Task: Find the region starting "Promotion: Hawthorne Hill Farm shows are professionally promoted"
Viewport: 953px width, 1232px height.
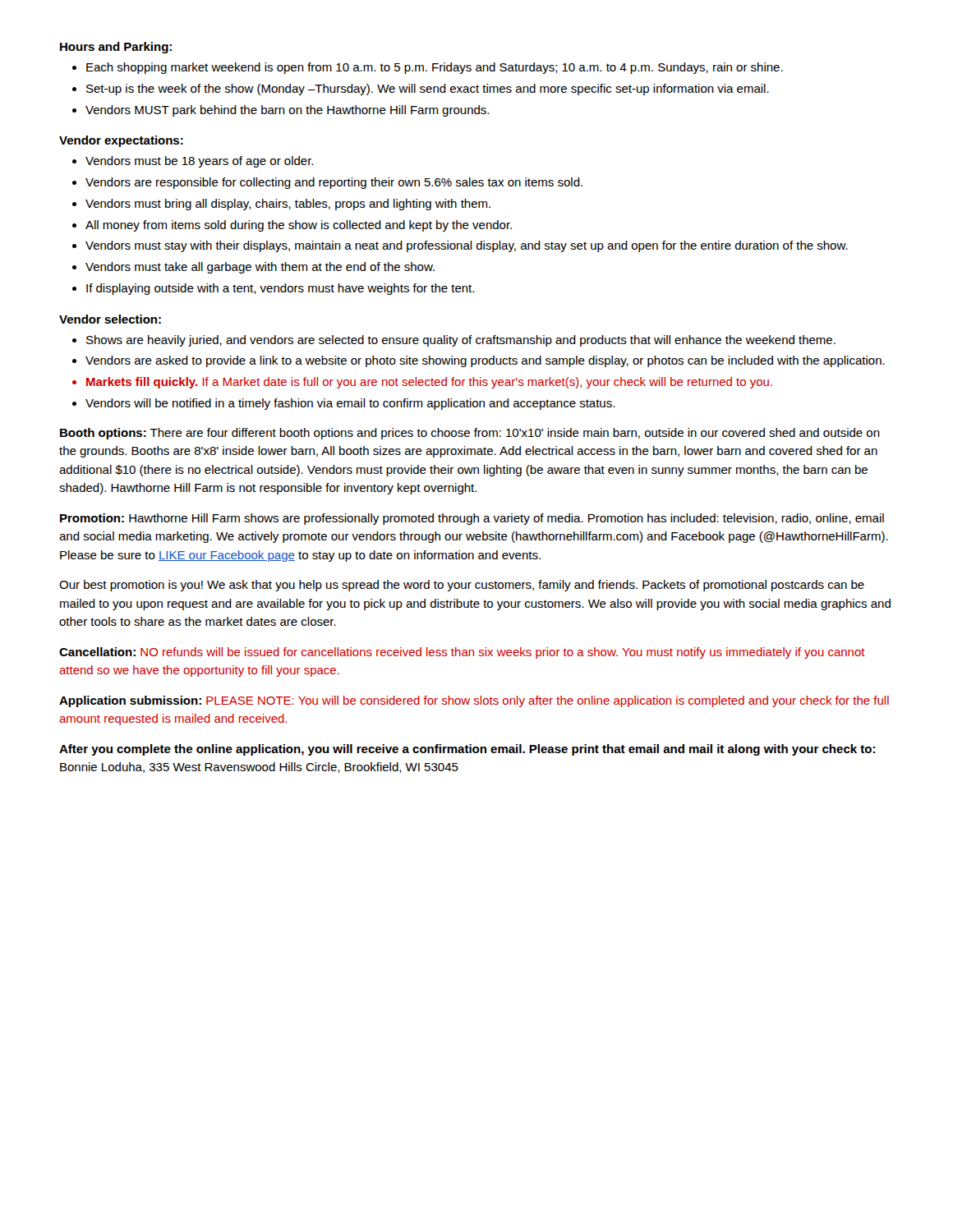Action: coord(474,536)
